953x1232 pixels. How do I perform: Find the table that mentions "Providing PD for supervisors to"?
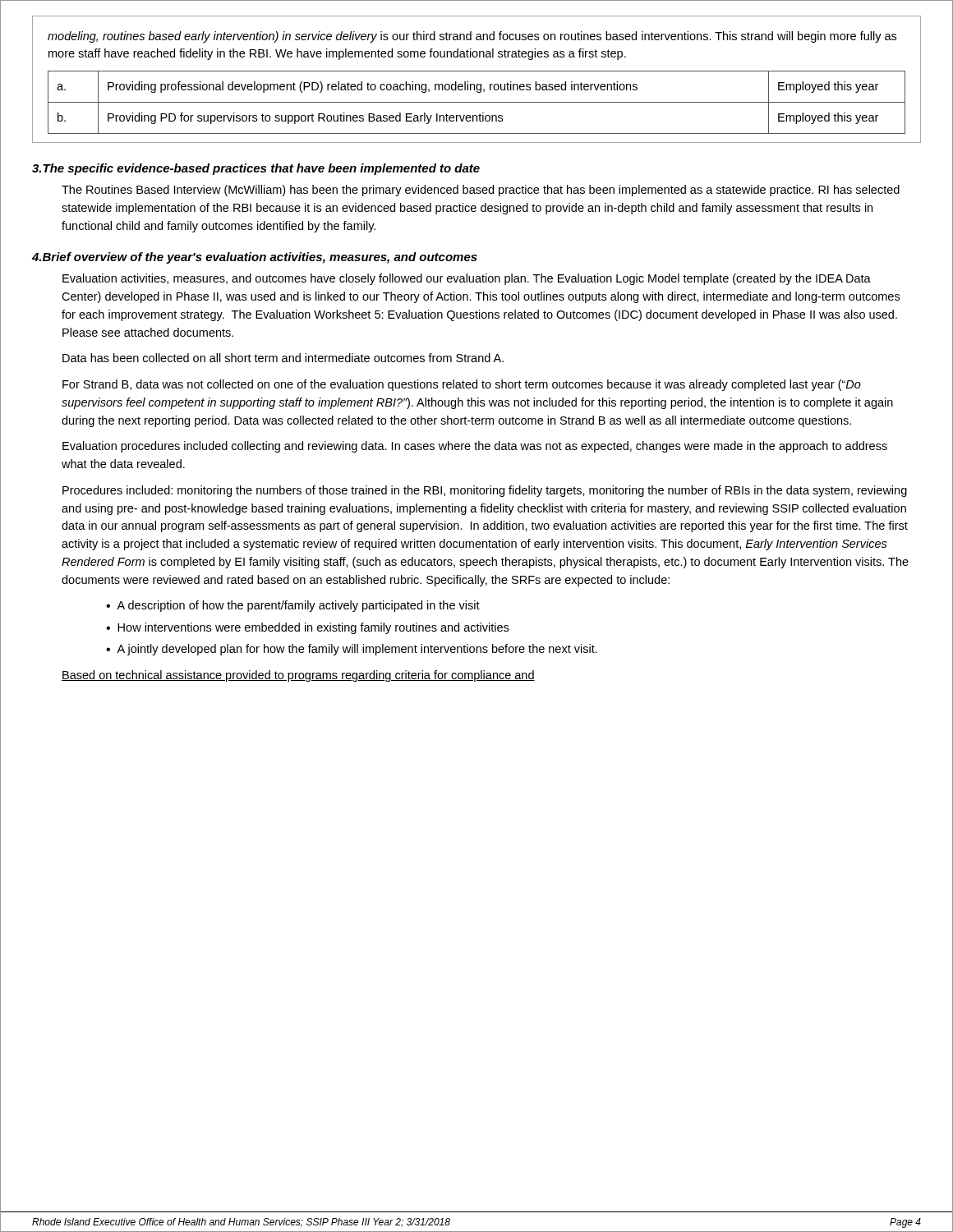tap(476, 102)
